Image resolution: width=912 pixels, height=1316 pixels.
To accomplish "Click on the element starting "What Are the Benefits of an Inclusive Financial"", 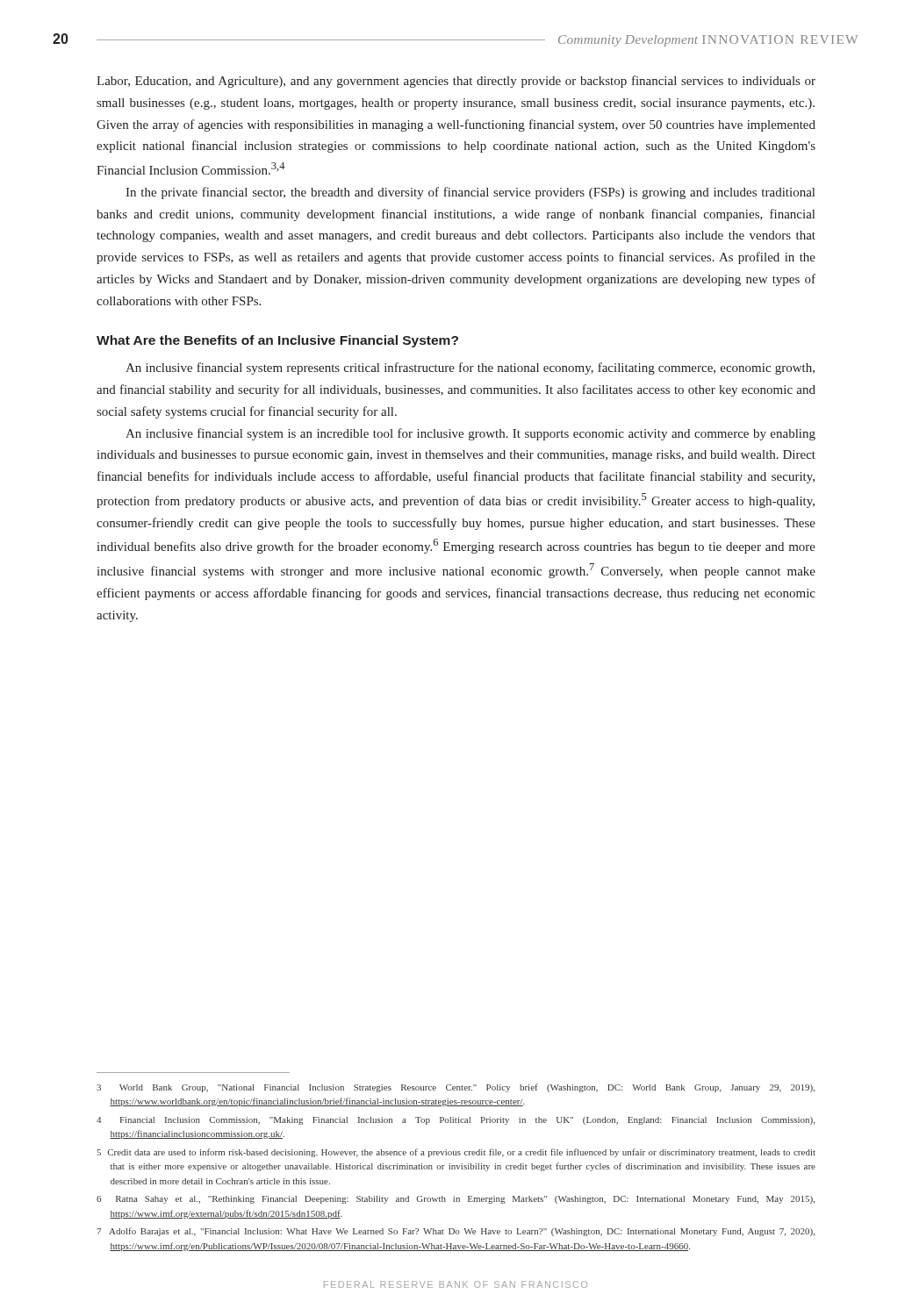I will (x=278, y=340).
